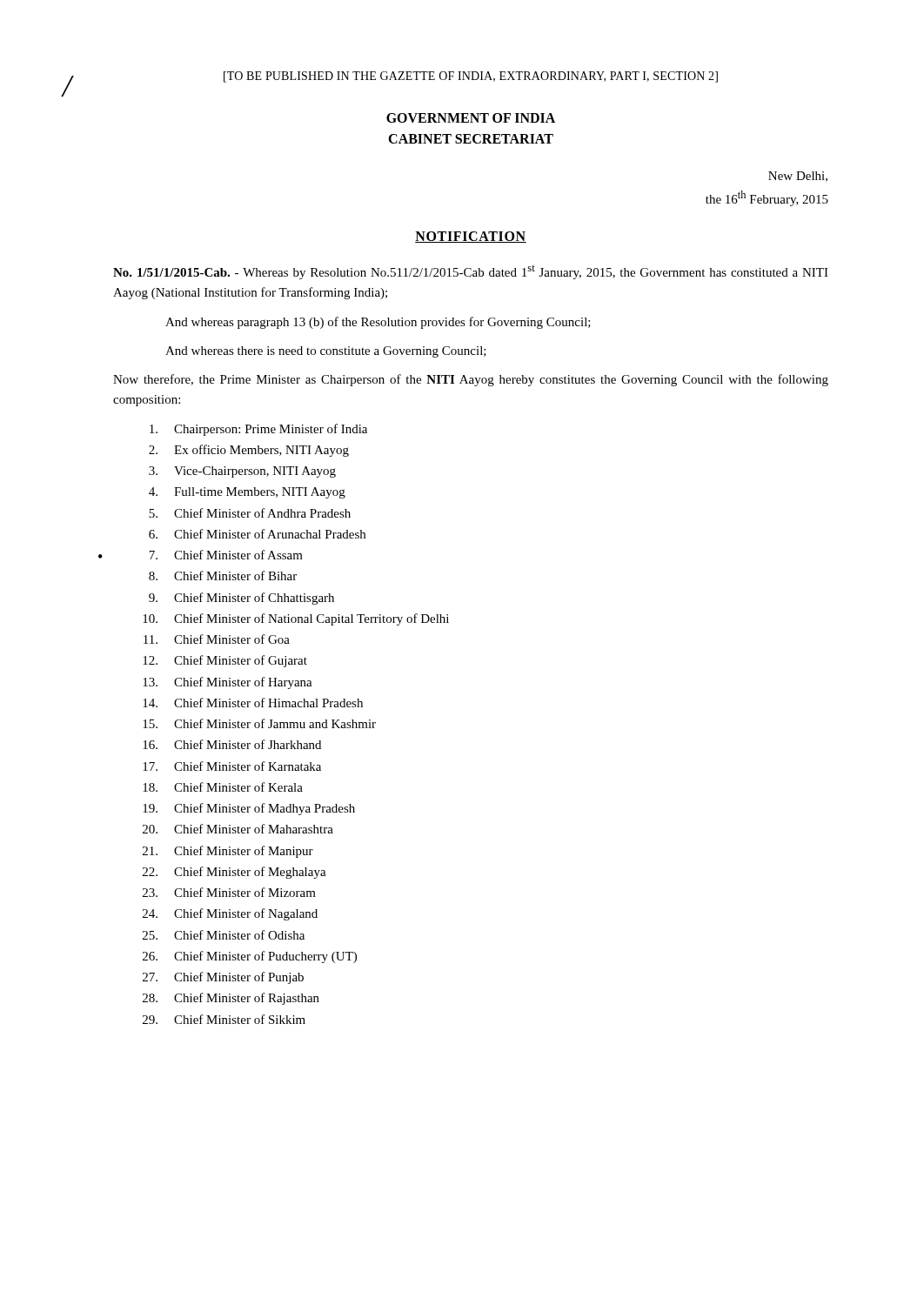Click the passage that begins "15. Chief Minister"

[259, 723]
